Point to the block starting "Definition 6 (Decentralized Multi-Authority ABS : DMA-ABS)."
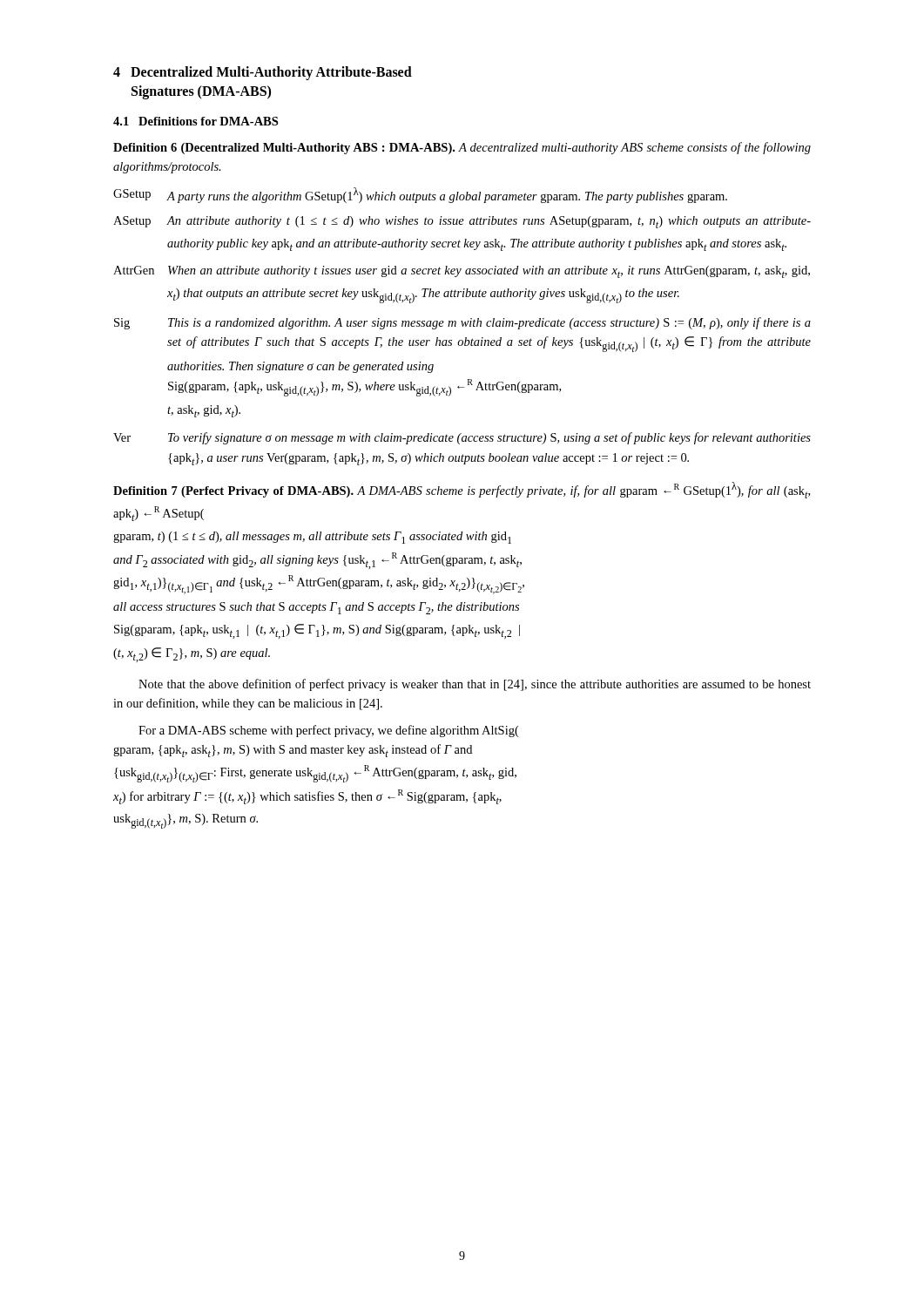This screenshot has height=1307, width=924. coord(462,157)
